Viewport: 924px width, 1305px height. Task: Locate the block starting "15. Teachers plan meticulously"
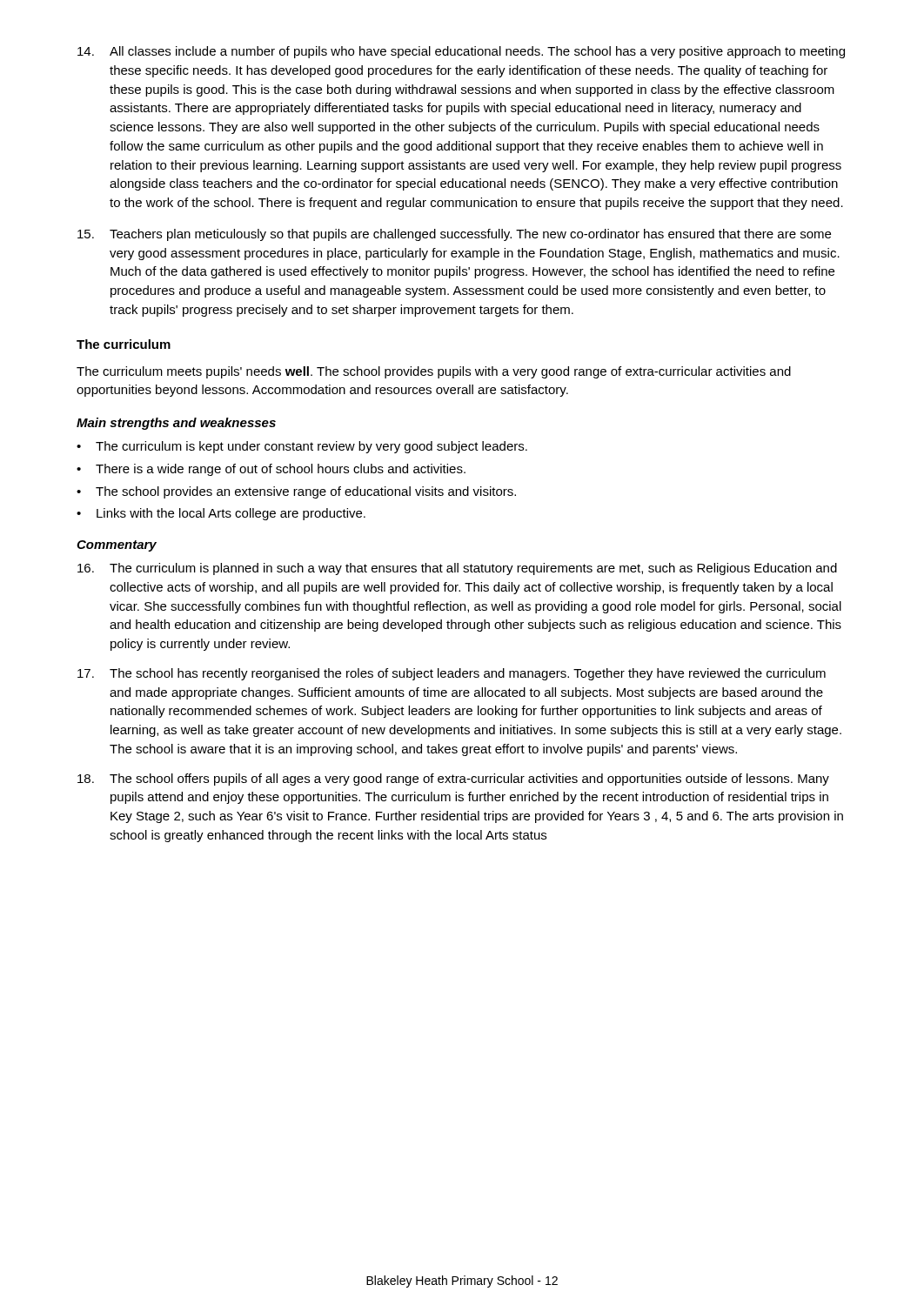pos(462,272)
